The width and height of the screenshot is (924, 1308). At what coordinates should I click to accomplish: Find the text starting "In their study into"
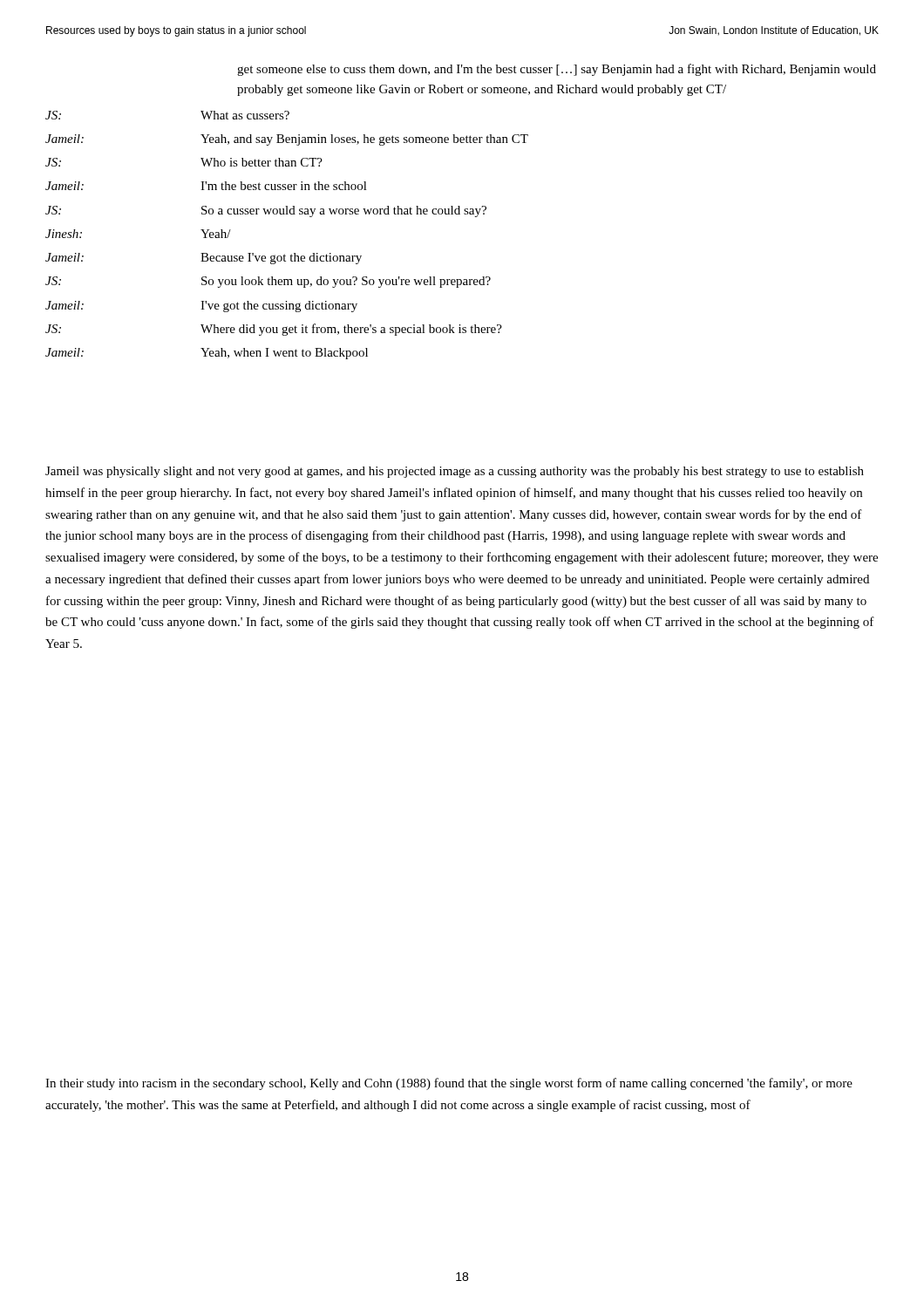coord(449,1094)
